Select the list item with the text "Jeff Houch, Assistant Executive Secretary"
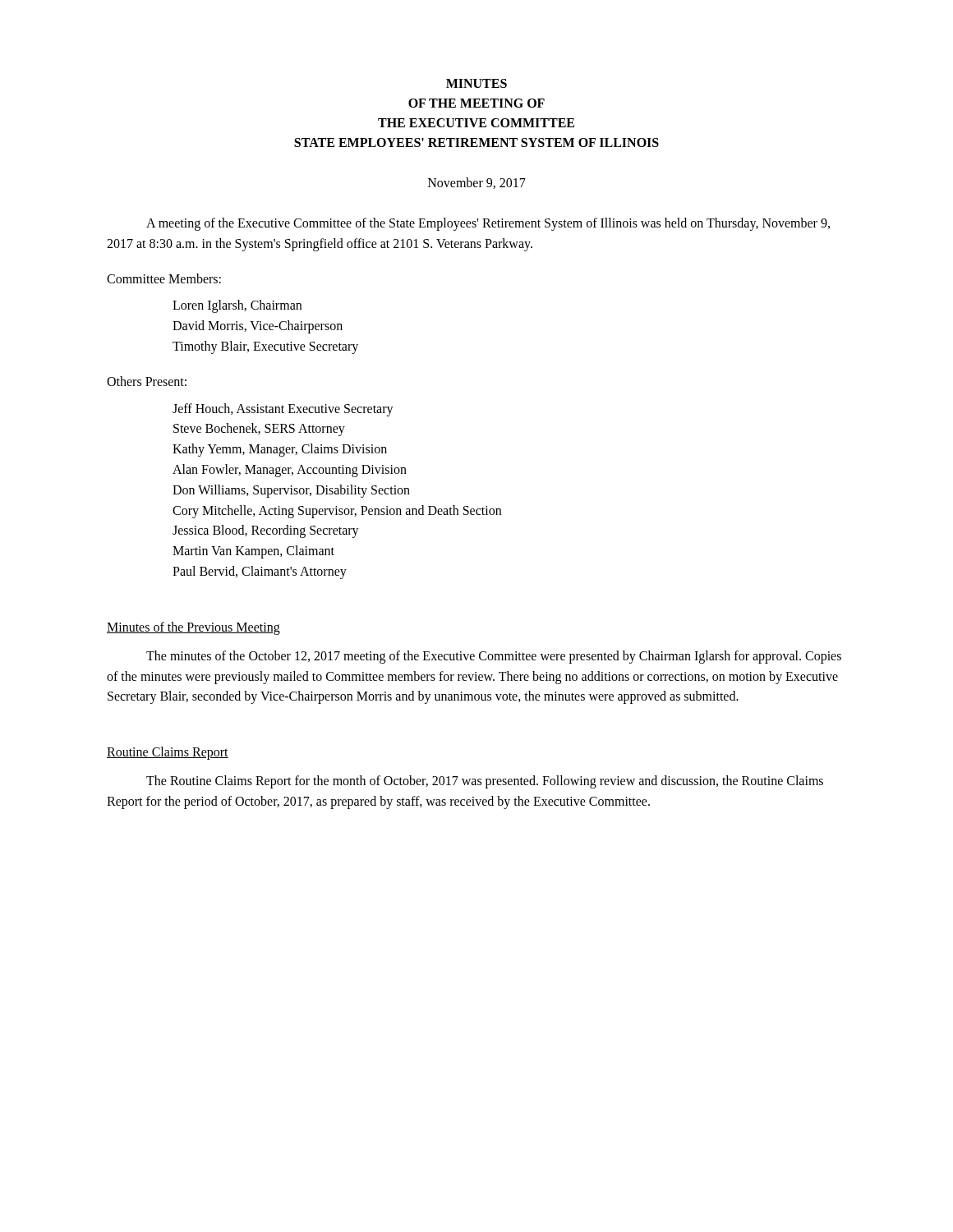This screenshot has width=953, height=1232. 283,408
